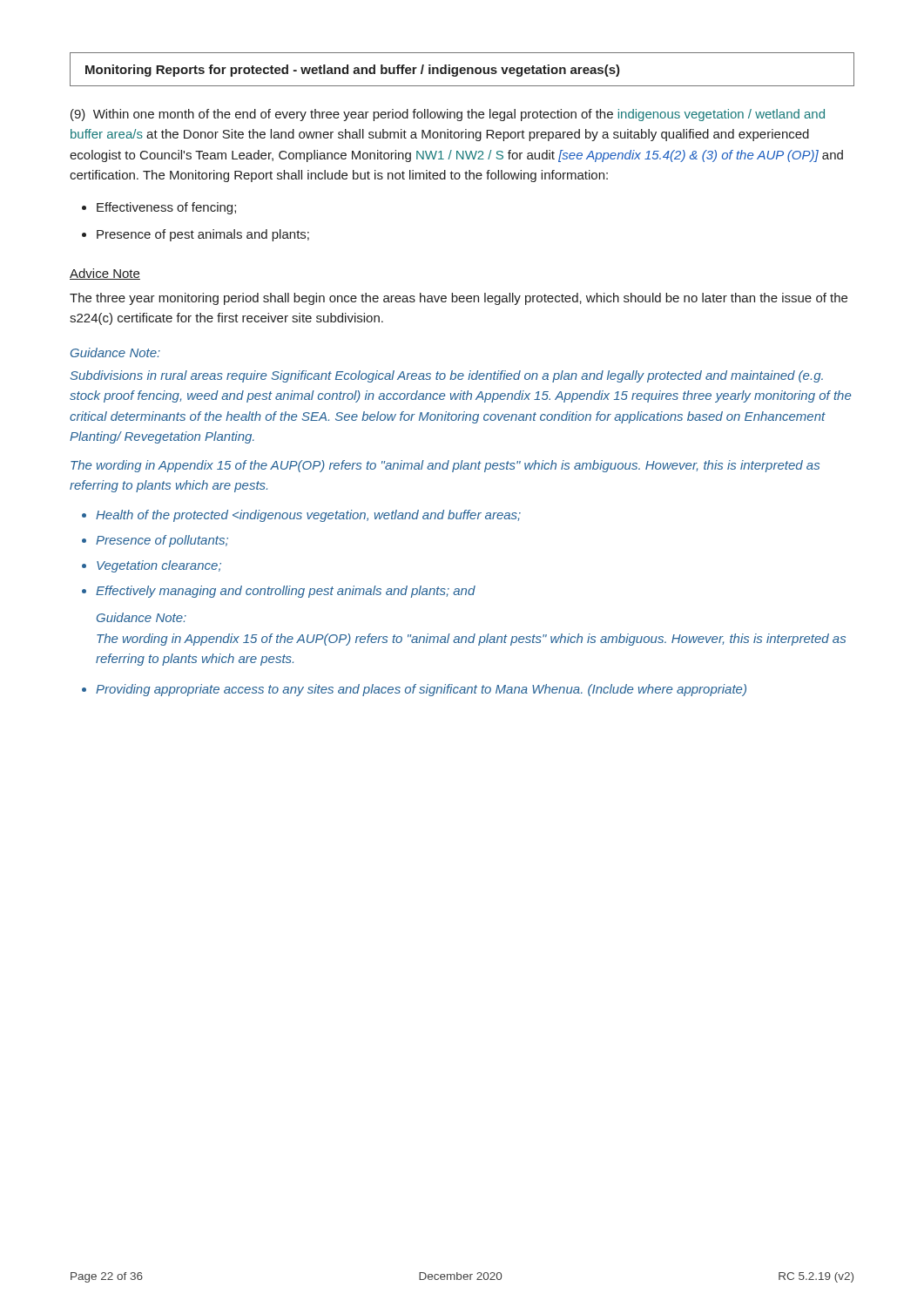Click on the region starting "The three year monitoring period"
This screenshot has width=924, height=1307.
coord(459,307)
